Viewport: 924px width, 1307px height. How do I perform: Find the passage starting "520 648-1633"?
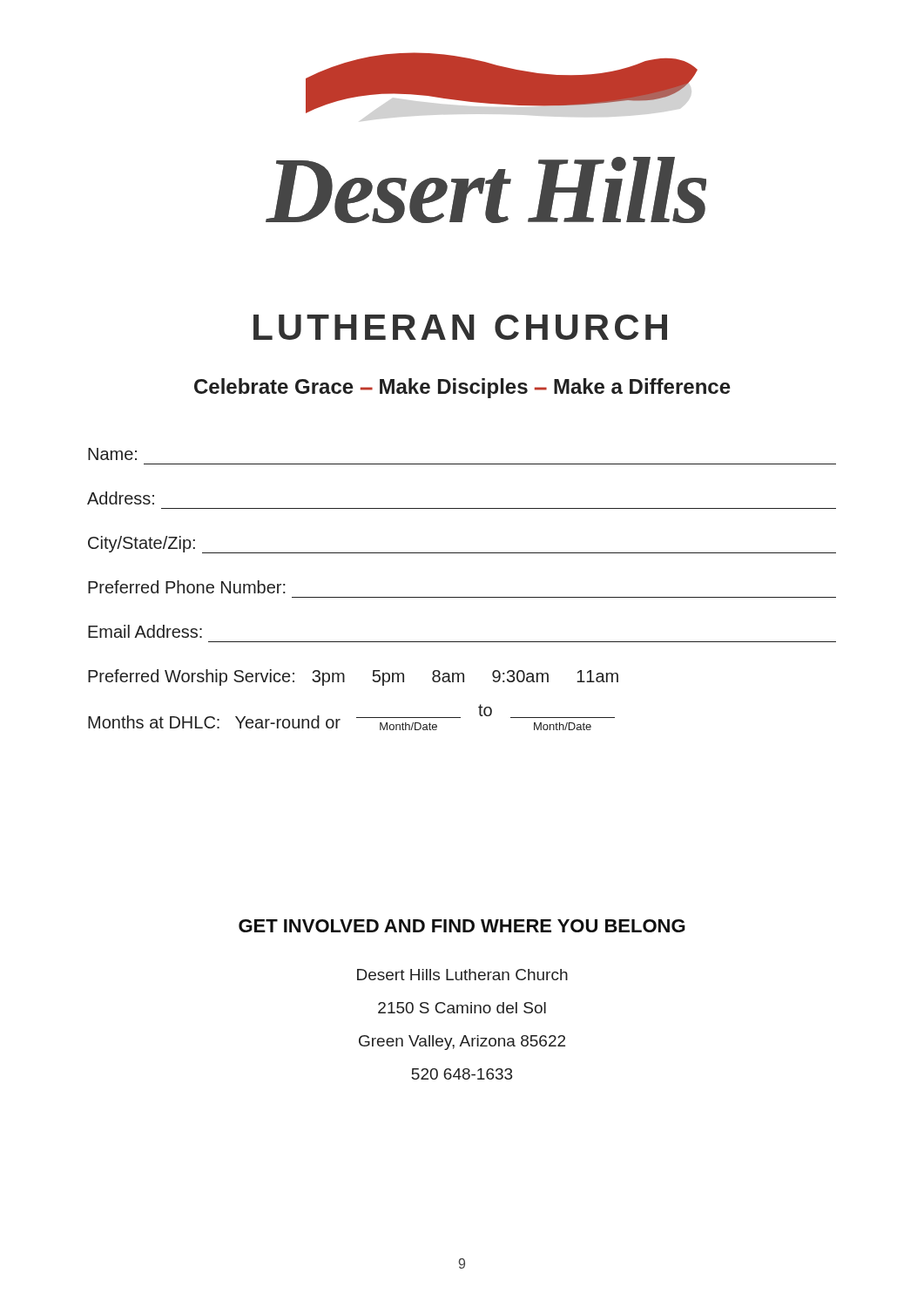[x=462, y=1074]
